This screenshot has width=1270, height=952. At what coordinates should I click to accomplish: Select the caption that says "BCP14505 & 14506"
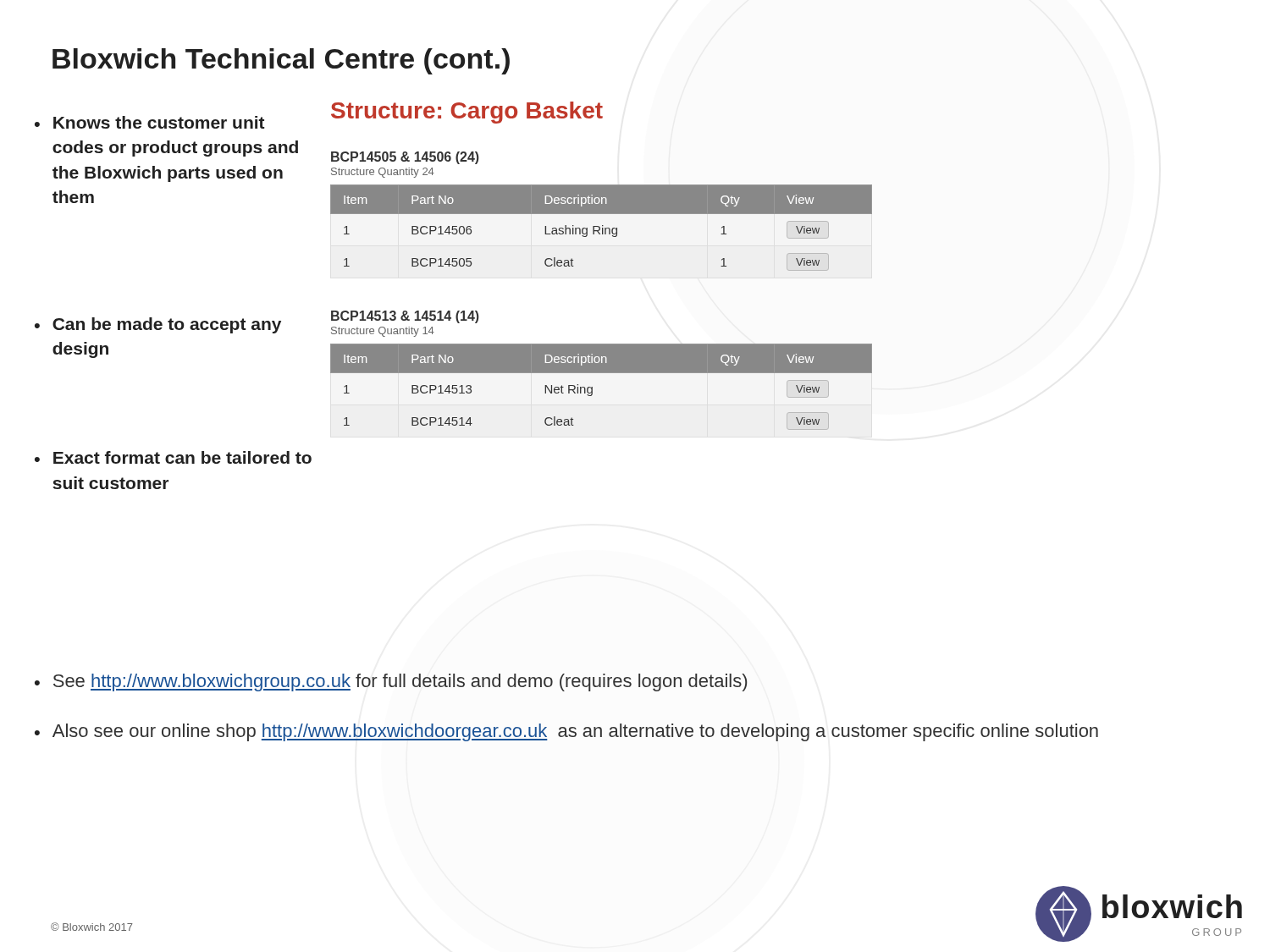pos(405,158)
